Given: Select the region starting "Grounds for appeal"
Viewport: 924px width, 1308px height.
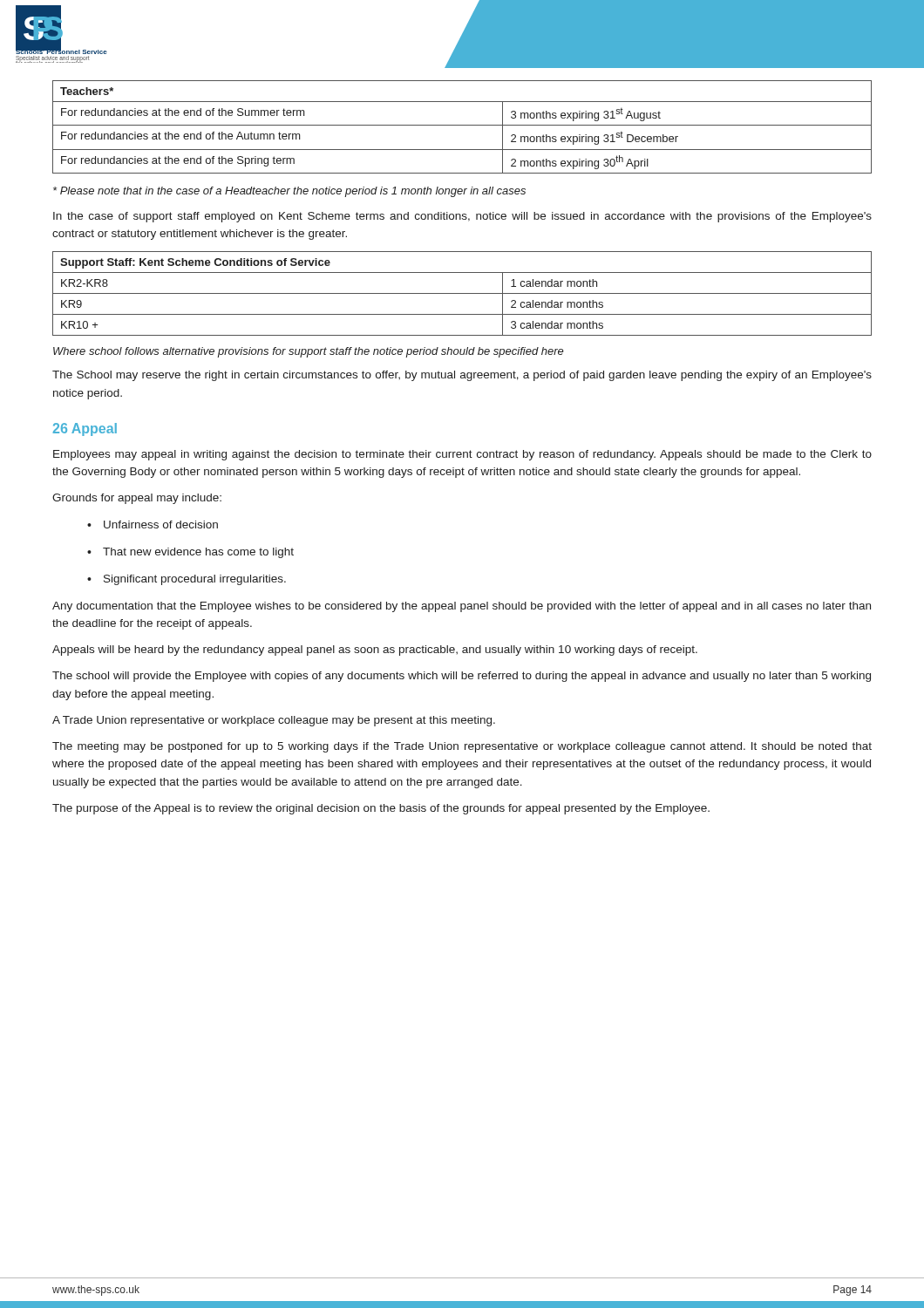Looking at the screenshot, I should pos(137,498).
